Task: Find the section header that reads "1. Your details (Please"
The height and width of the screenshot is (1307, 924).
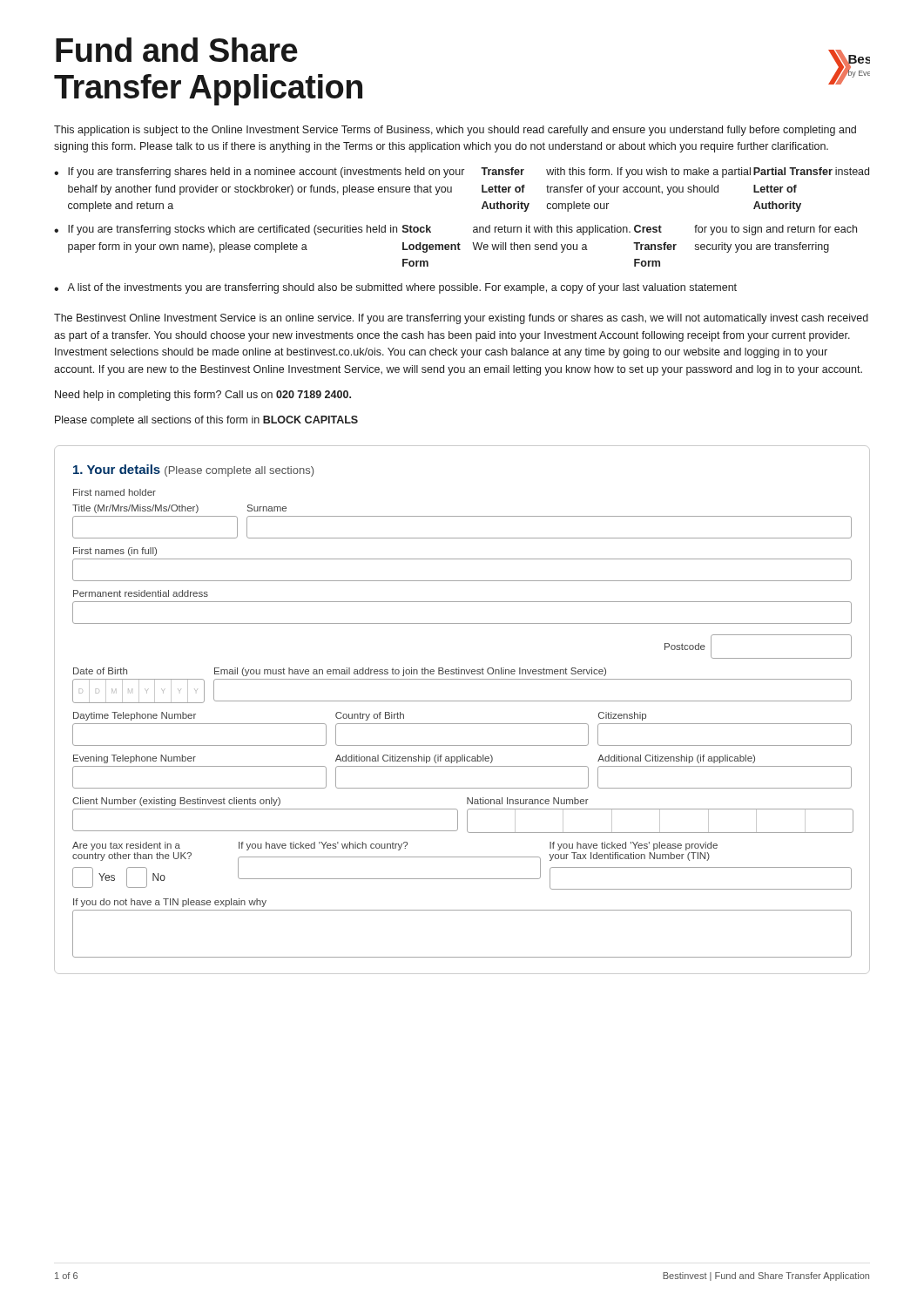Action: [x=193, y=469]
